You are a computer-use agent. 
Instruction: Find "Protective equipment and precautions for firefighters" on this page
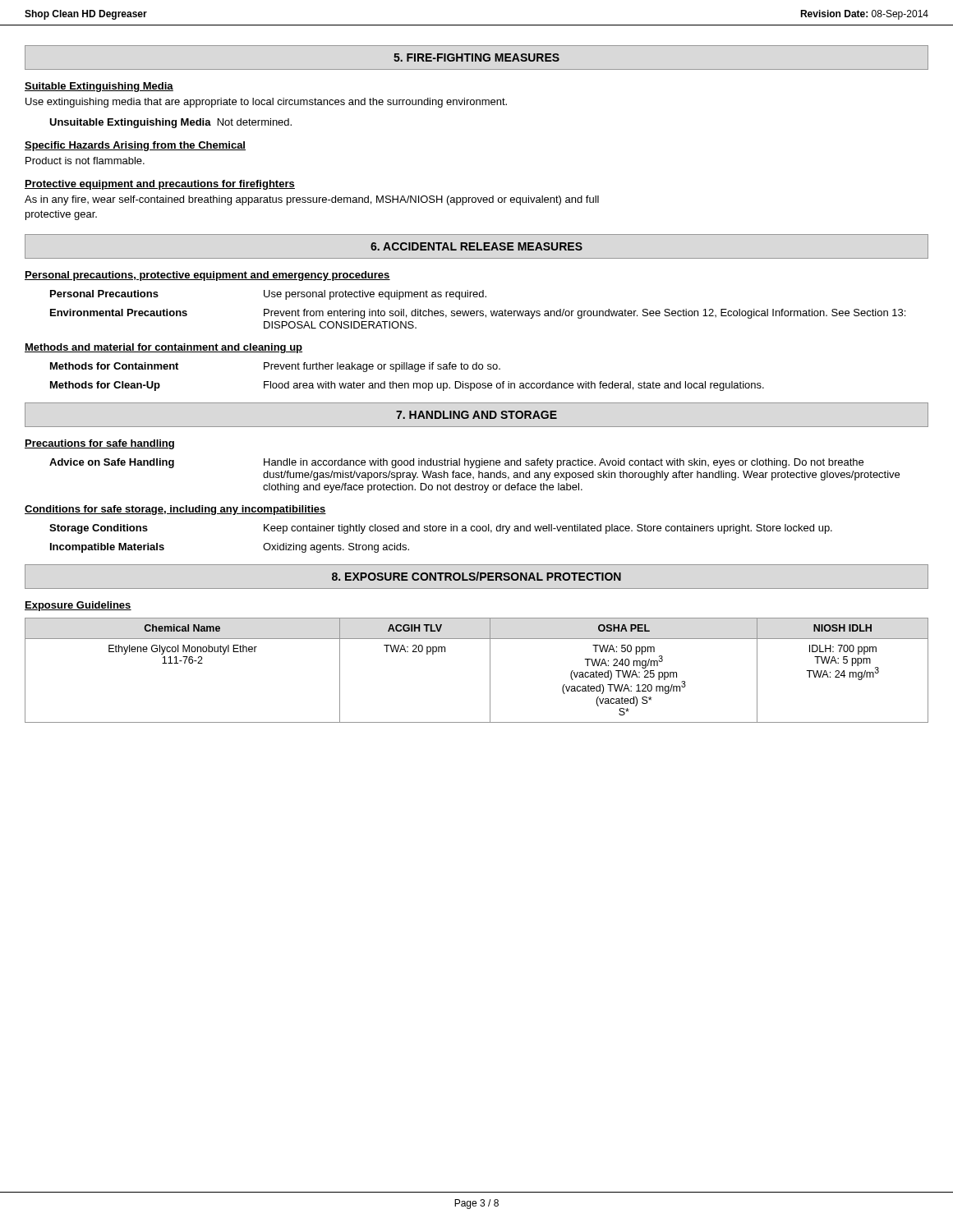click(160, 183)
